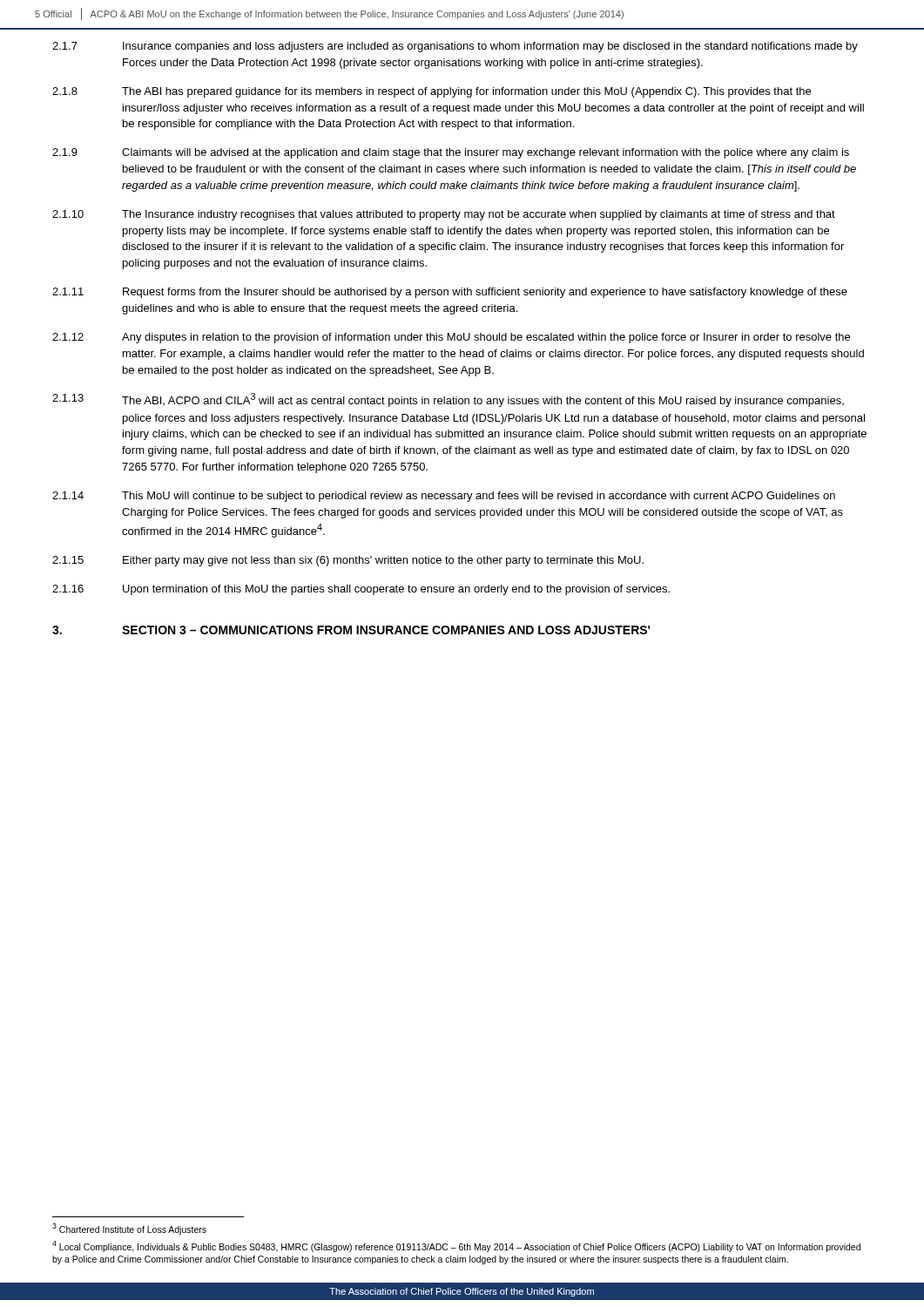Where is the passage that starts "2.1.7 Insurance companies and"?
The width and height of the screenshot is (924, 1307).
(x=462, y=55)
